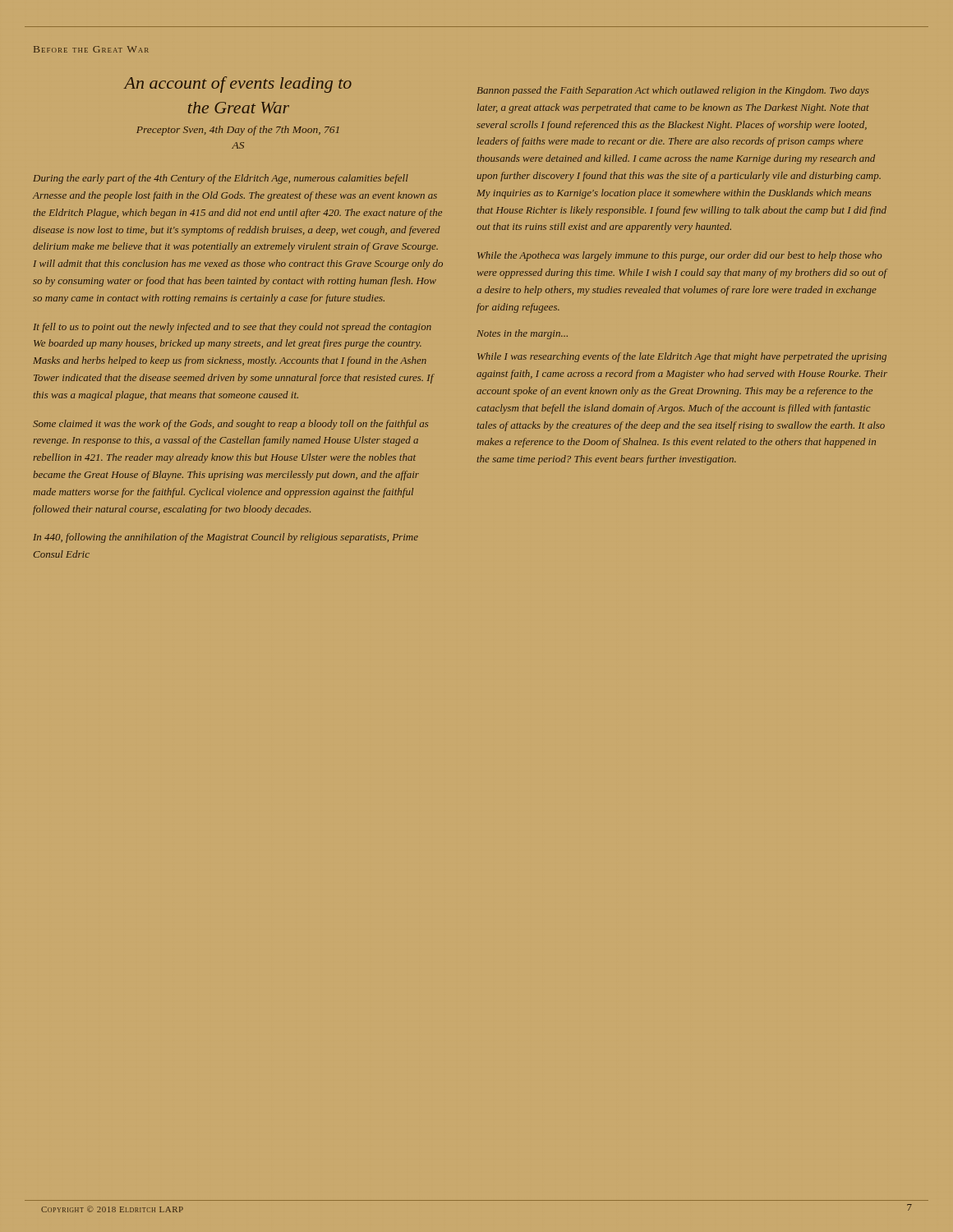Click the passage that begins "While the Apotheca was largely"
The height and width of the screenshot is (1232, 953).
(x=681, y=281)
